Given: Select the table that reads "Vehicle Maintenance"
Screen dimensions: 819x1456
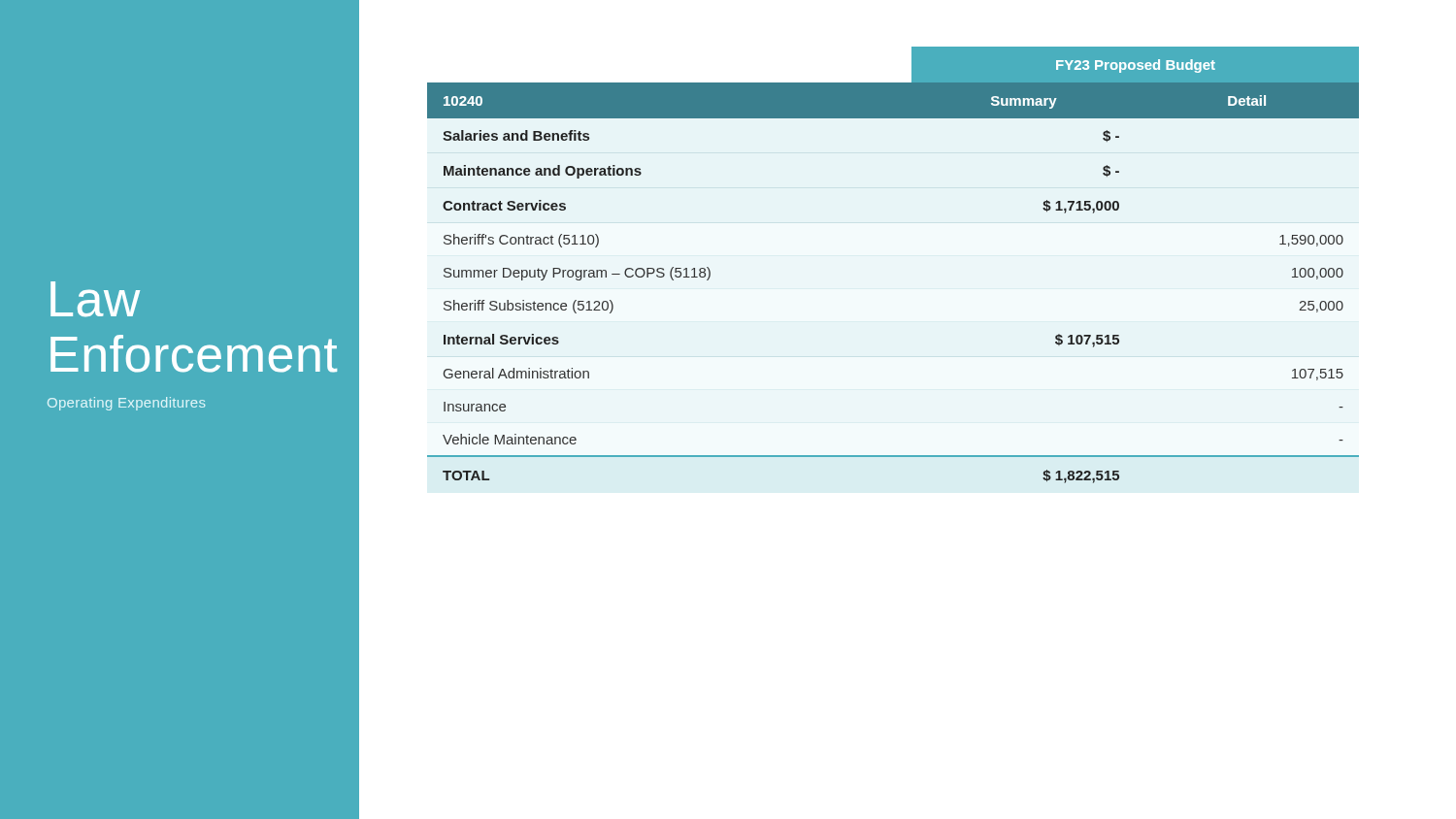Looking at the screenshot, I should click(x=893, y=270).
